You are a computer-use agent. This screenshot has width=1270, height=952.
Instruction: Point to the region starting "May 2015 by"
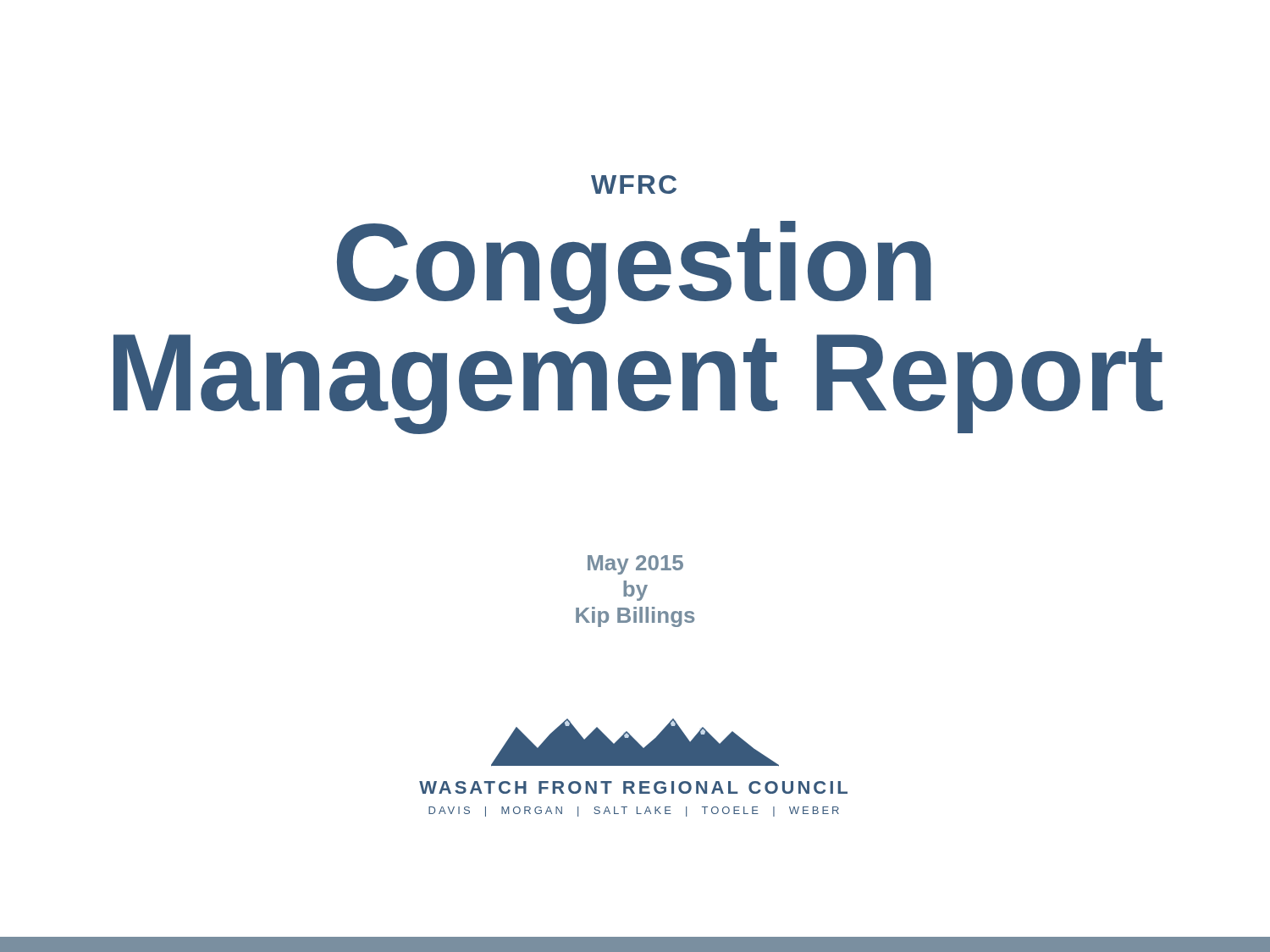click(635, 589)
